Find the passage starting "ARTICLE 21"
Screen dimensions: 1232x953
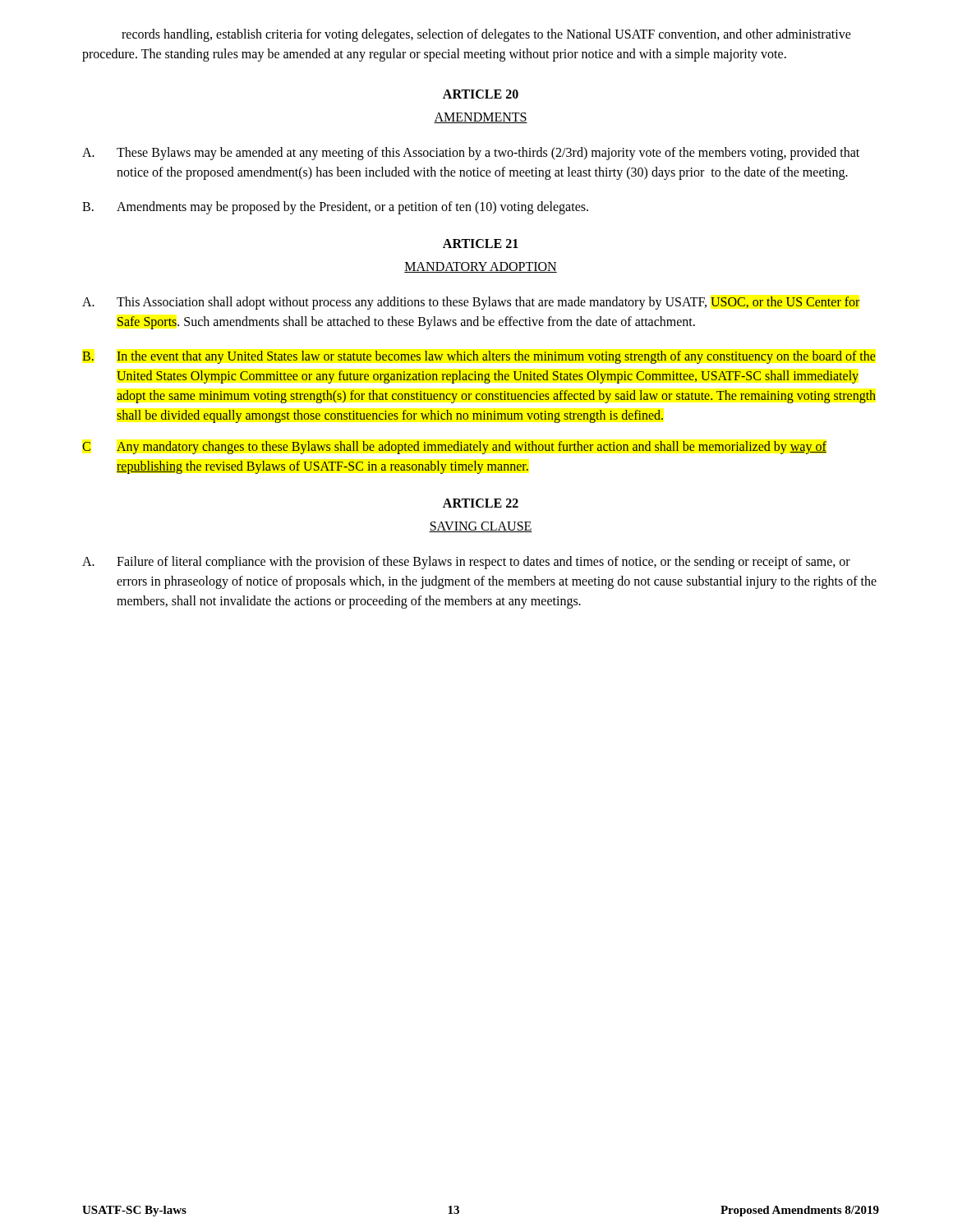click(481, 244)
